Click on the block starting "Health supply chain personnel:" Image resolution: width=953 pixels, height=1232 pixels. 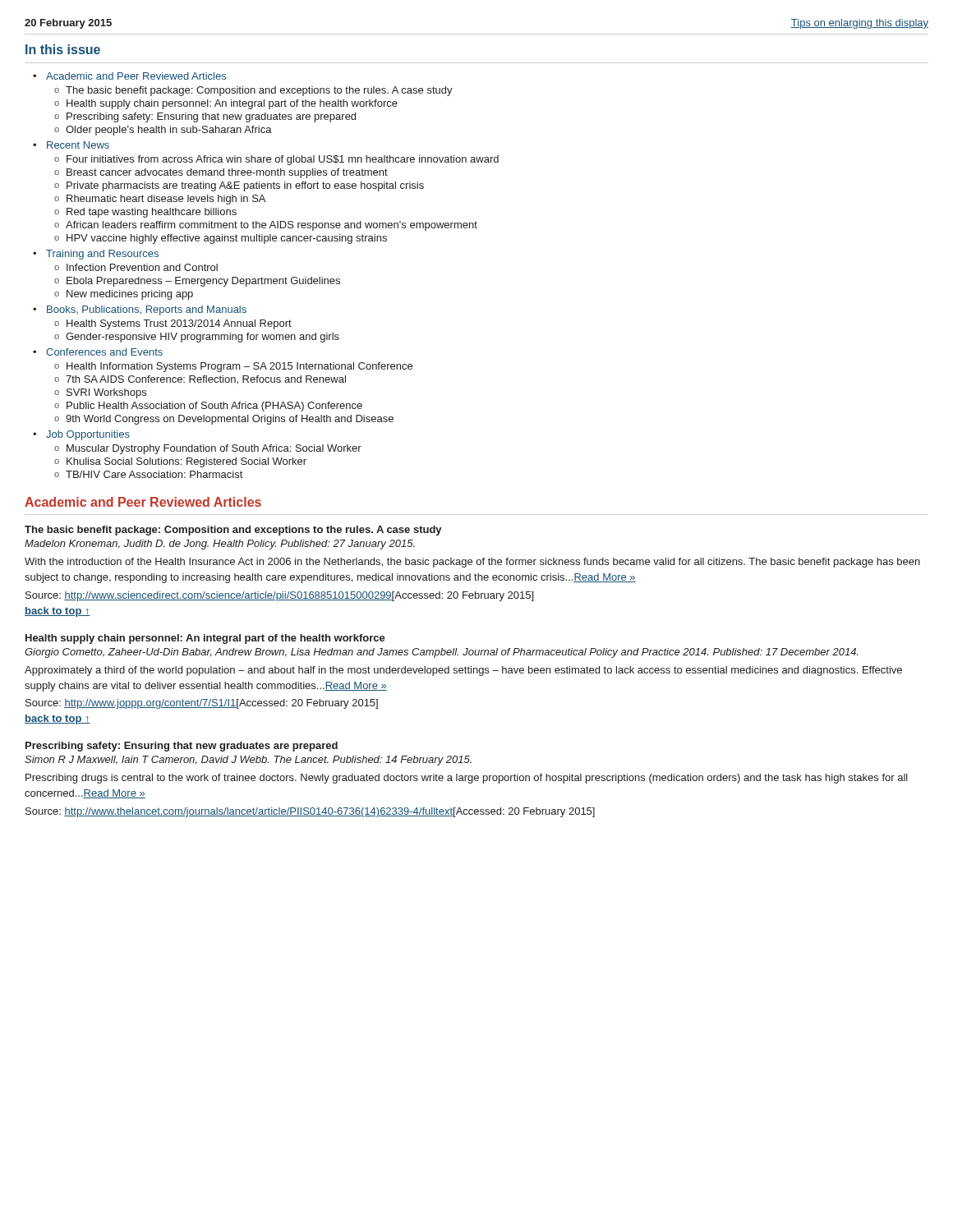[x=205, y=638]
